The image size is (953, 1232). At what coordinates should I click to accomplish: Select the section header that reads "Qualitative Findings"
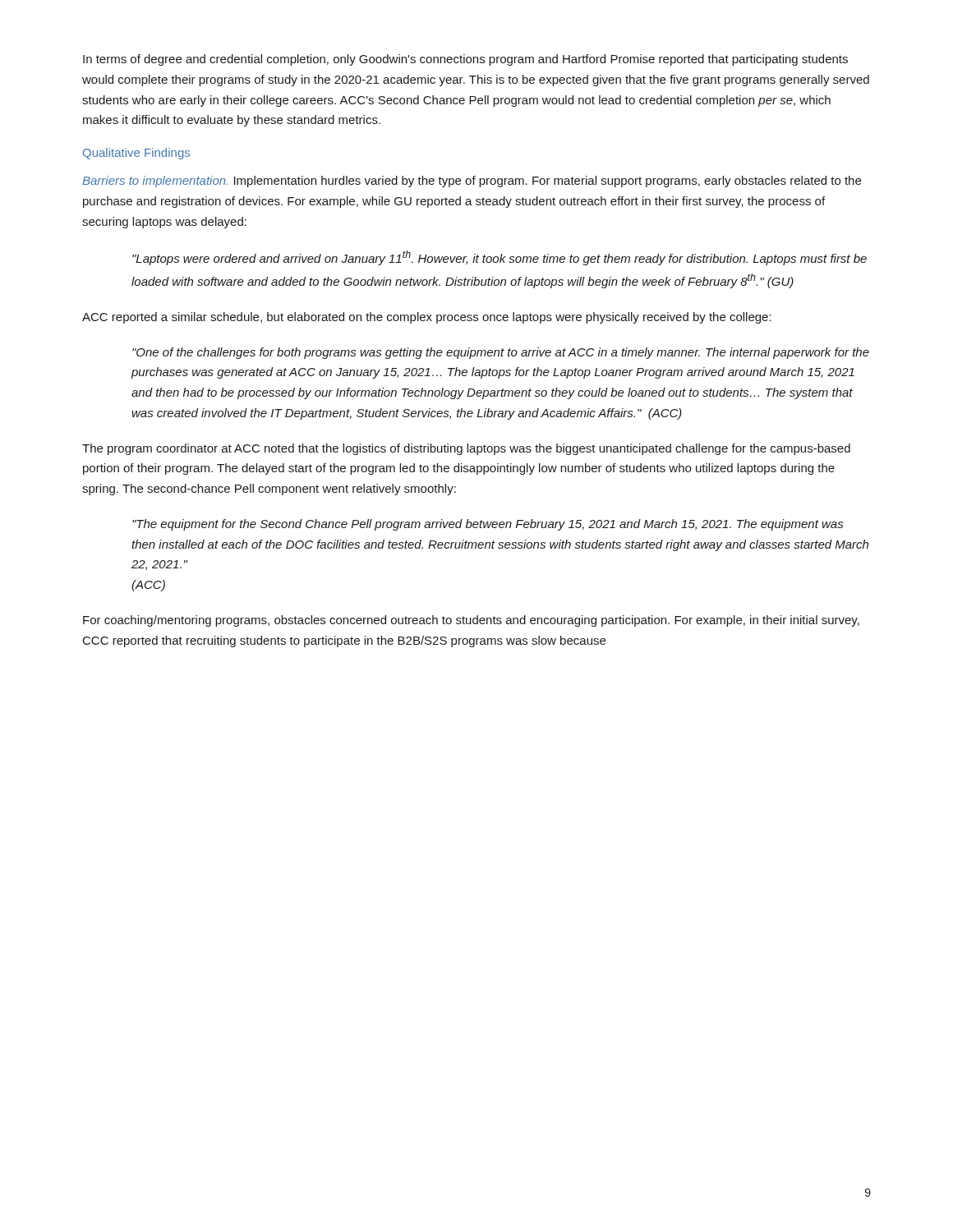click(136, 152)
